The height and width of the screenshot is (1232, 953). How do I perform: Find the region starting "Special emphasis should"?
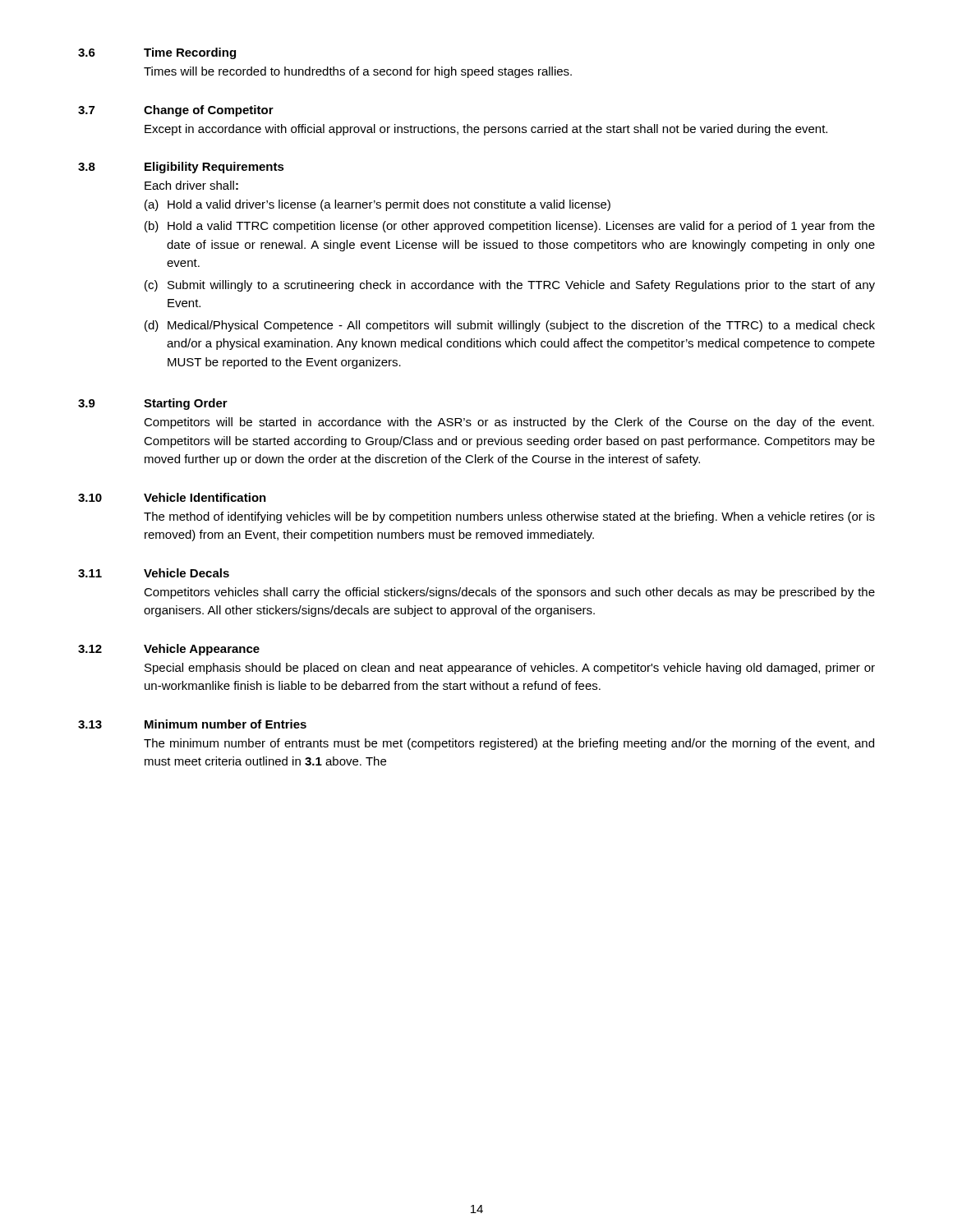pos(509,676)
